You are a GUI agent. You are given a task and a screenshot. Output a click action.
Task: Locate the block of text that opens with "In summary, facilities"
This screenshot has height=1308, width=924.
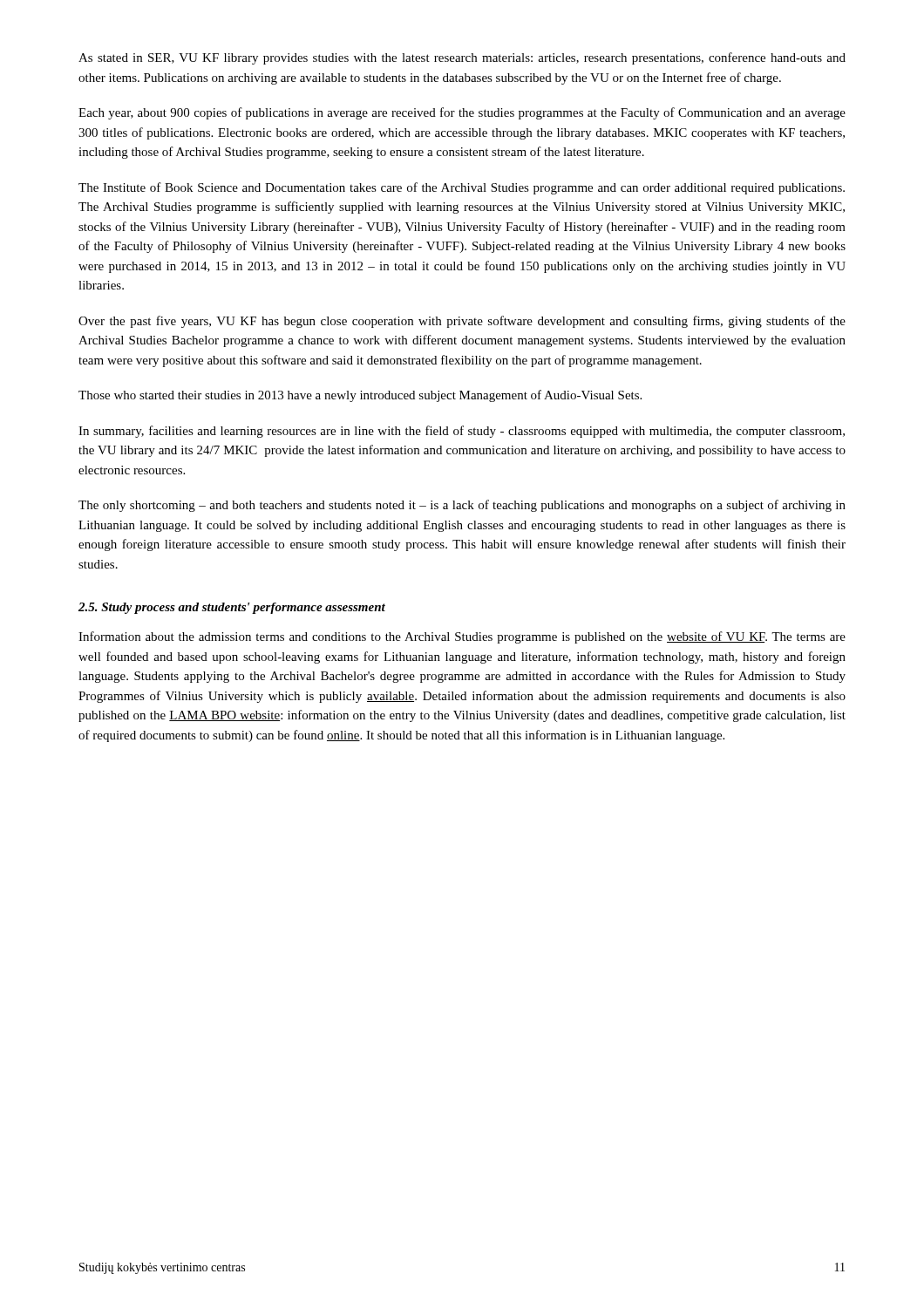point(462,450)
